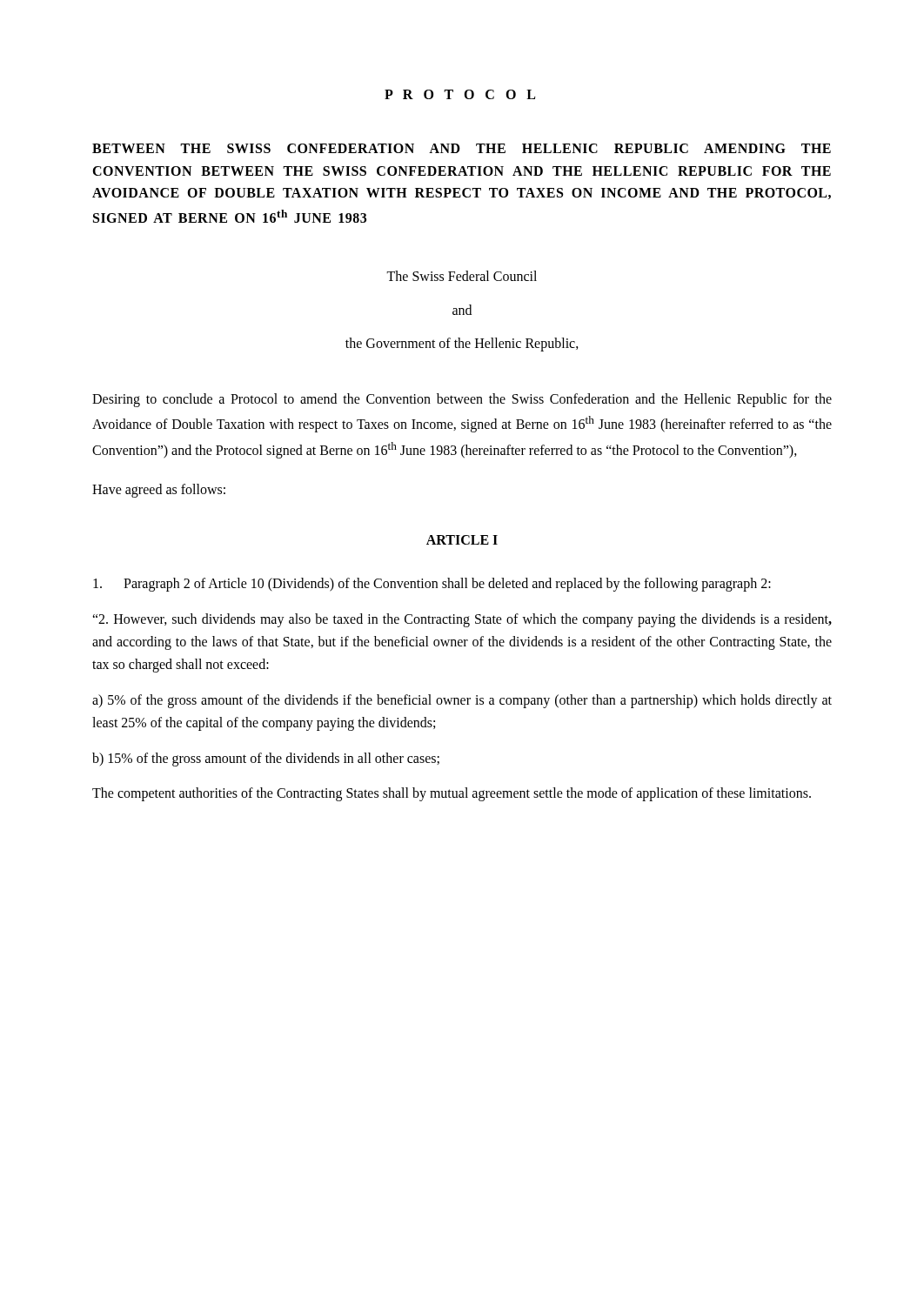924x1305 pixels.
Task: Point to the block beginning "“2. However, such"
Action: point(462,642)
